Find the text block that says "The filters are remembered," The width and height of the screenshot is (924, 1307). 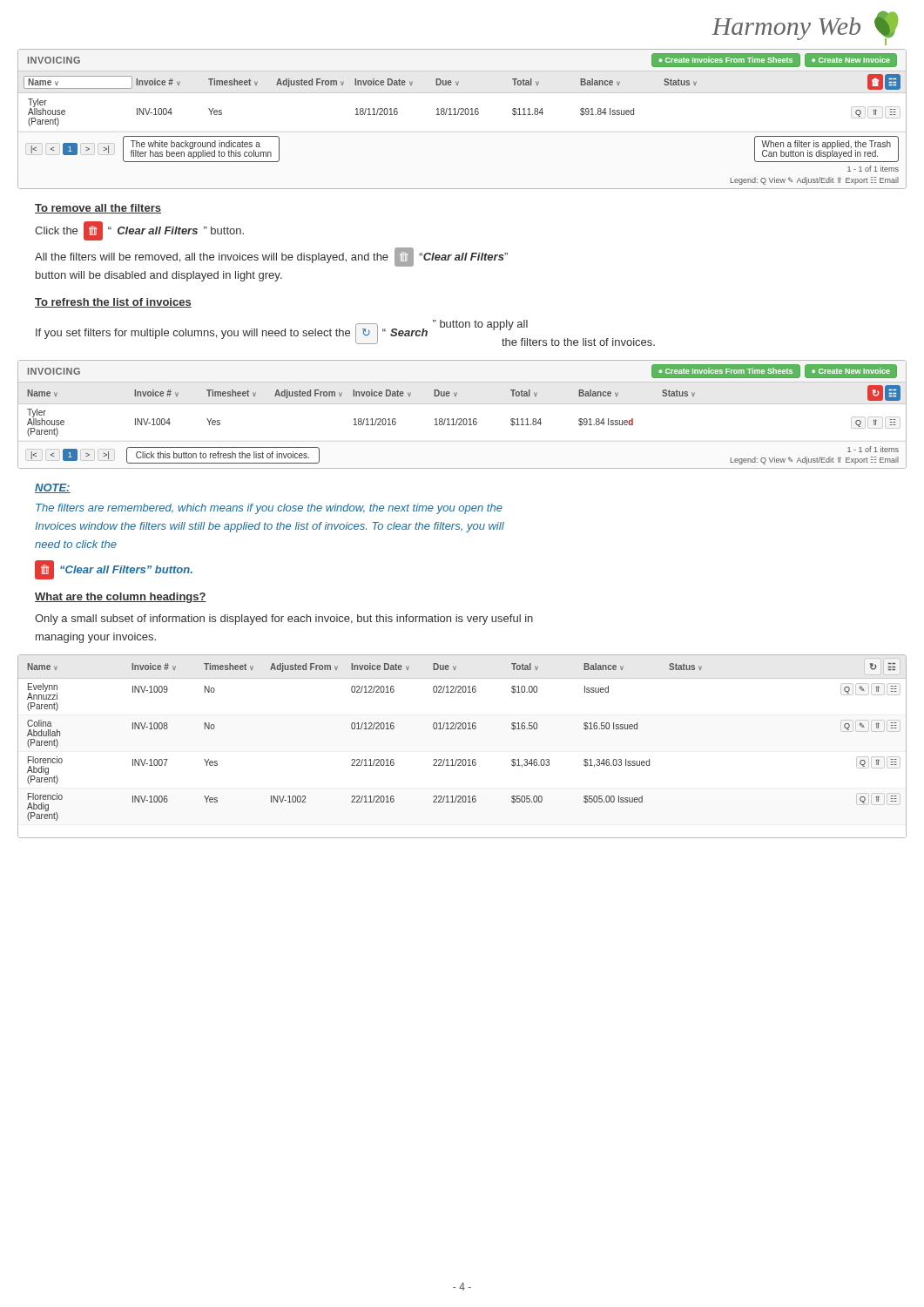pyautogui.click(x=269, y=526)
